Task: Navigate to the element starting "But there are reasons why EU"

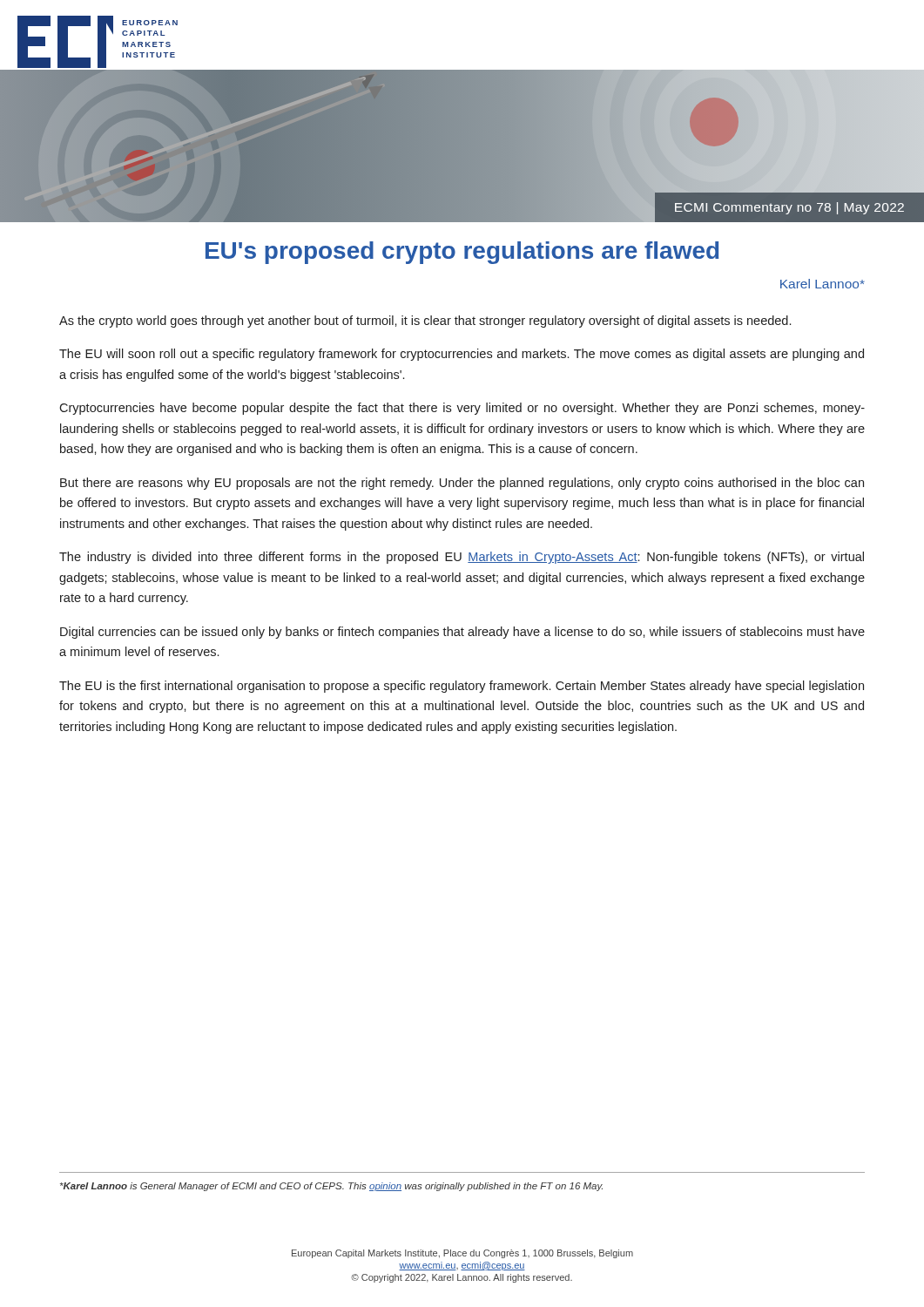Action: point(462,503)
